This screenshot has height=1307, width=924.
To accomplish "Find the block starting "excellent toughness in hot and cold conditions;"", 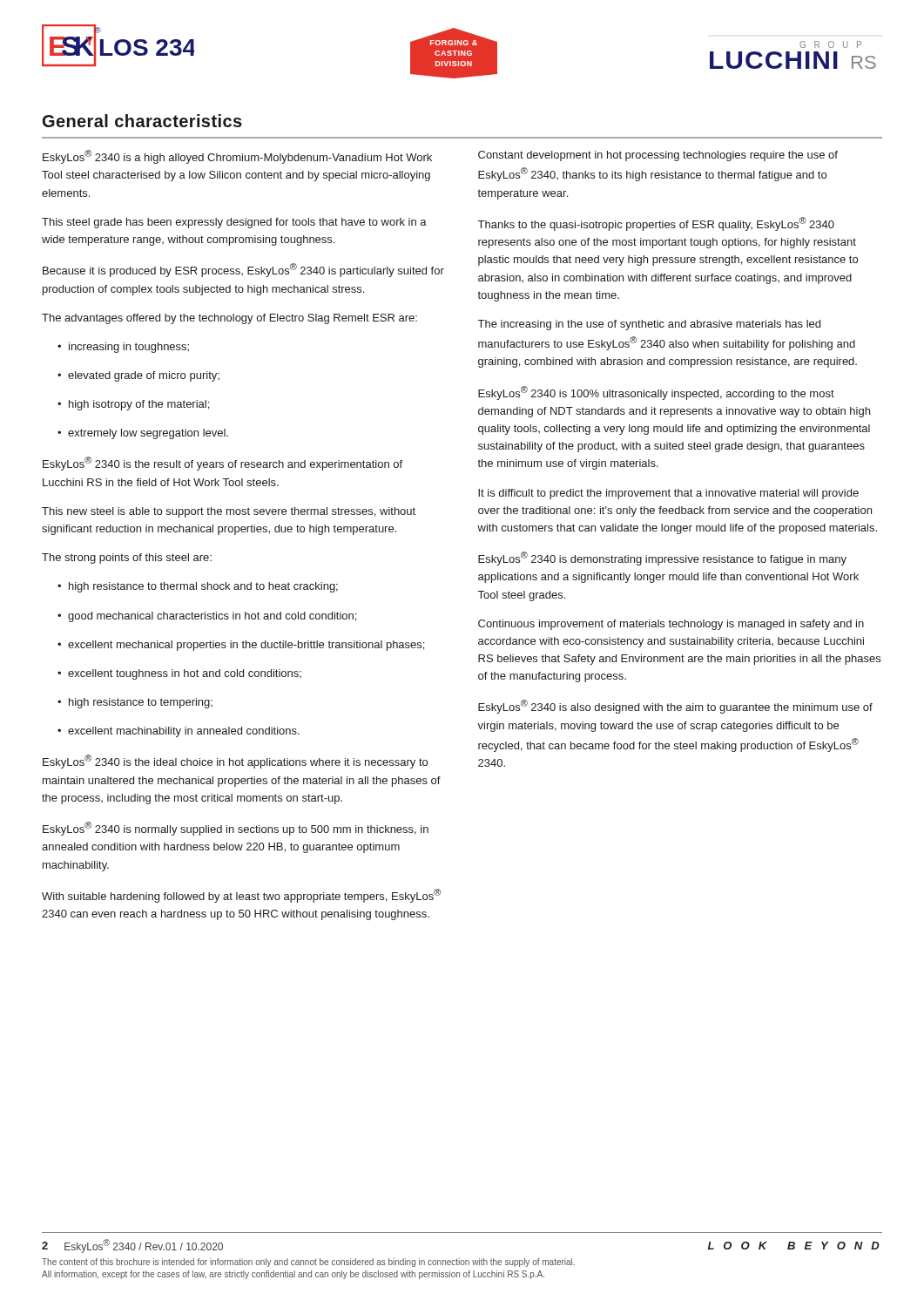I will click(244, 673).
